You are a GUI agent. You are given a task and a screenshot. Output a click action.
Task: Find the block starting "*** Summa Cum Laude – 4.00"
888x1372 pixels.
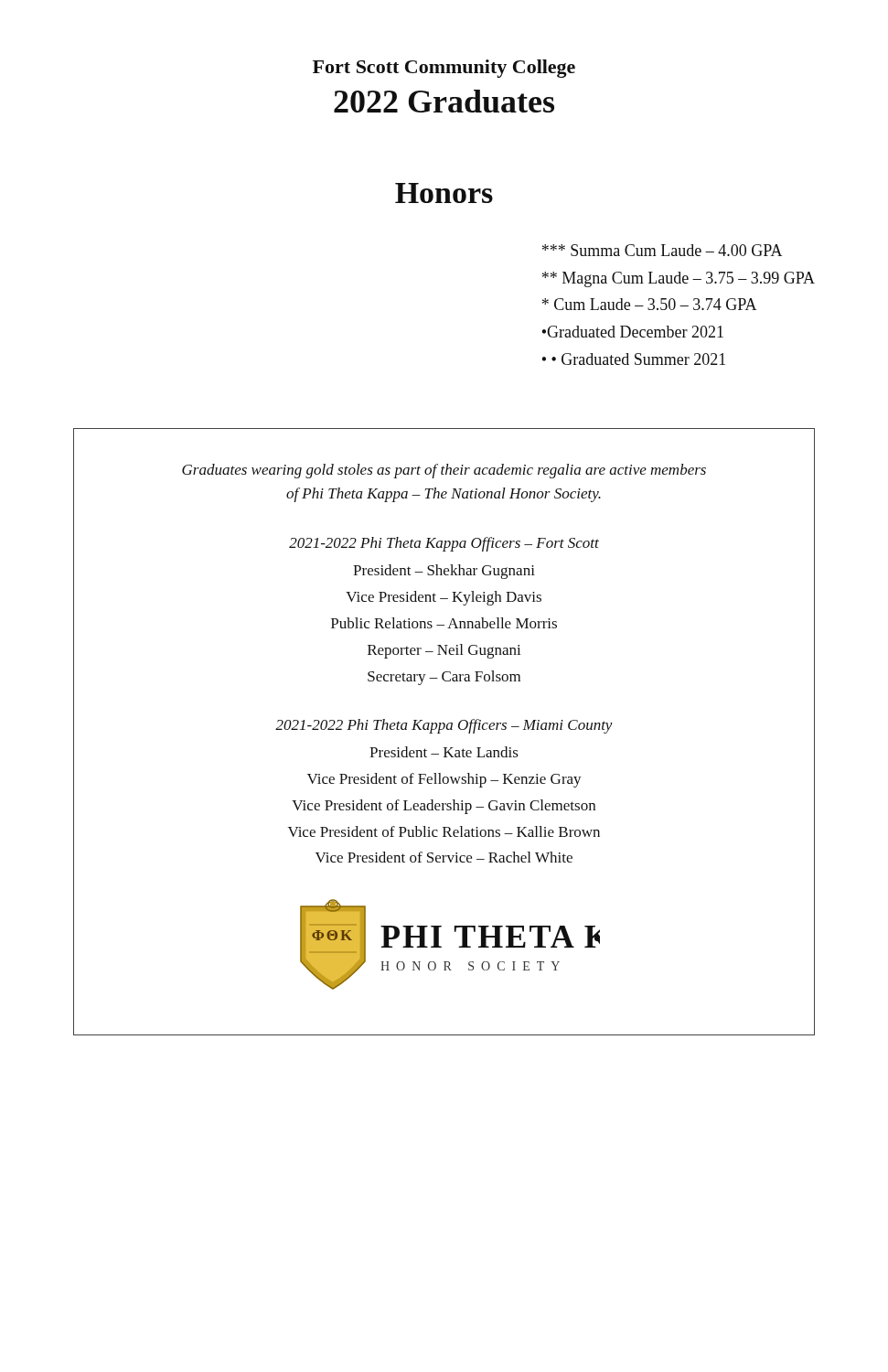pos(662,251)
